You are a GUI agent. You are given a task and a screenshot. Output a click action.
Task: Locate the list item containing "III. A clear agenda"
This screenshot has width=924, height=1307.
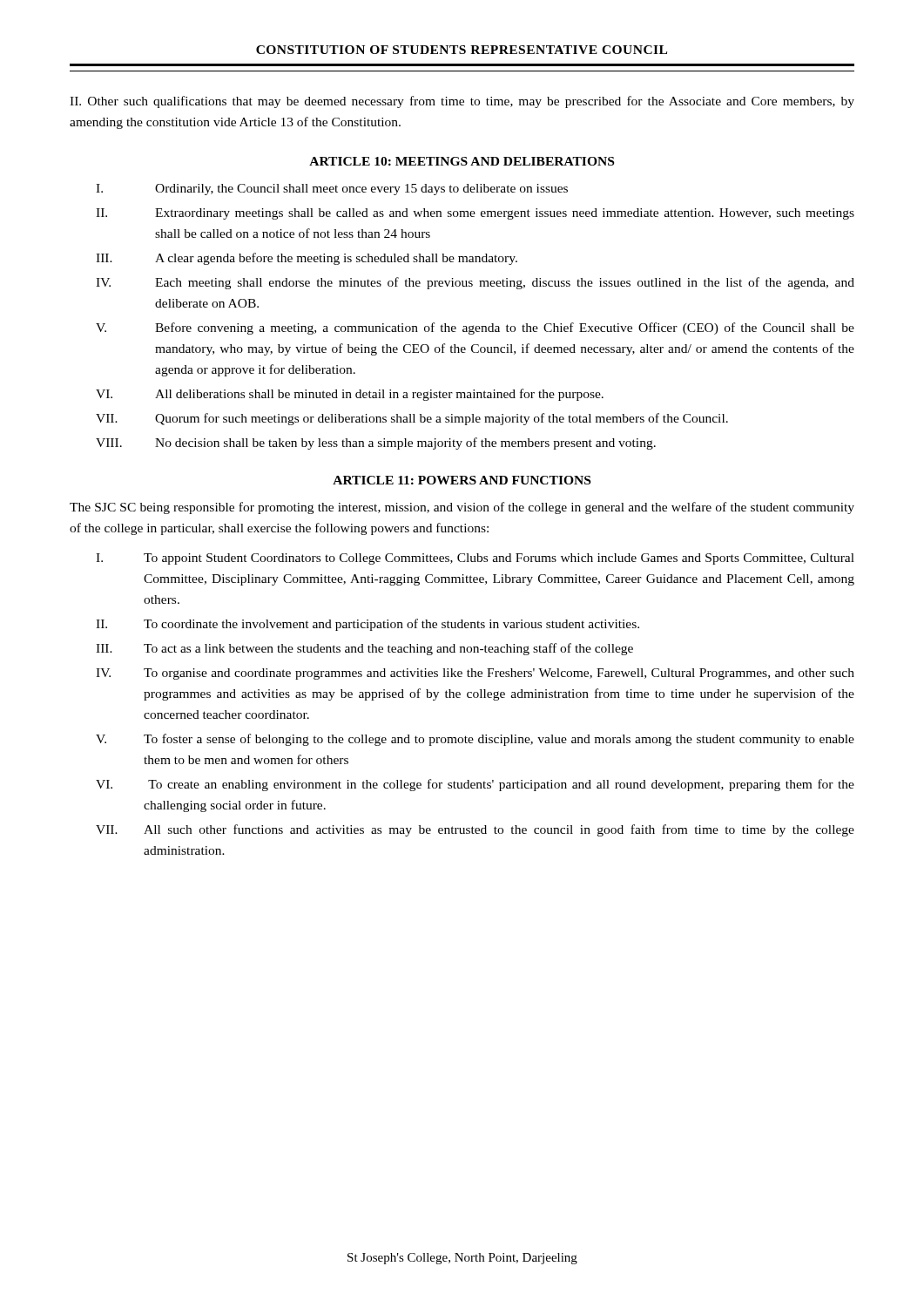462,258
